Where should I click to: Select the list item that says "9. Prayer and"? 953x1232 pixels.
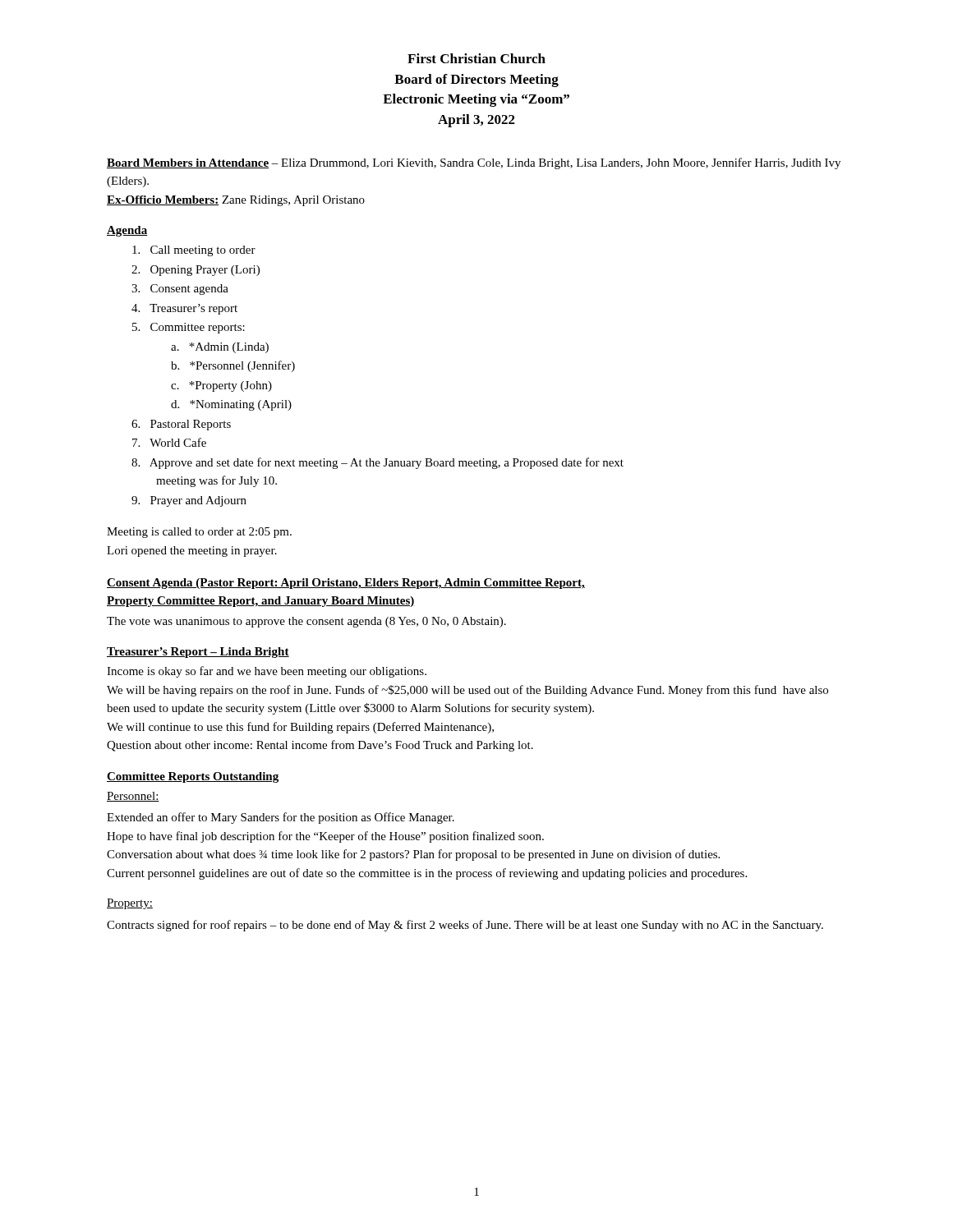[x=189, y=500]
